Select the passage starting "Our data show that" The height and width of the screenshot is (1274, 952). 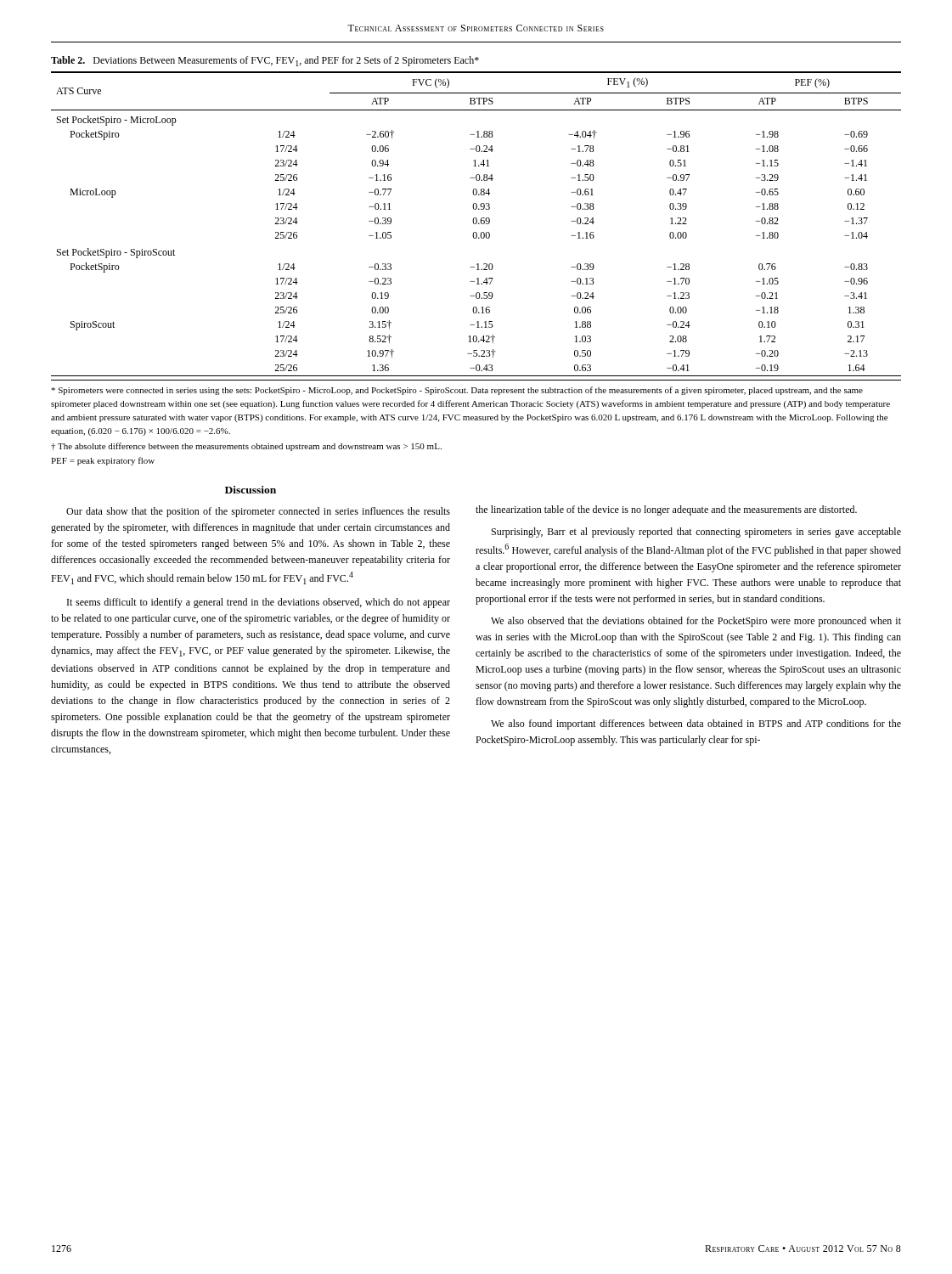tap(251, 546)
